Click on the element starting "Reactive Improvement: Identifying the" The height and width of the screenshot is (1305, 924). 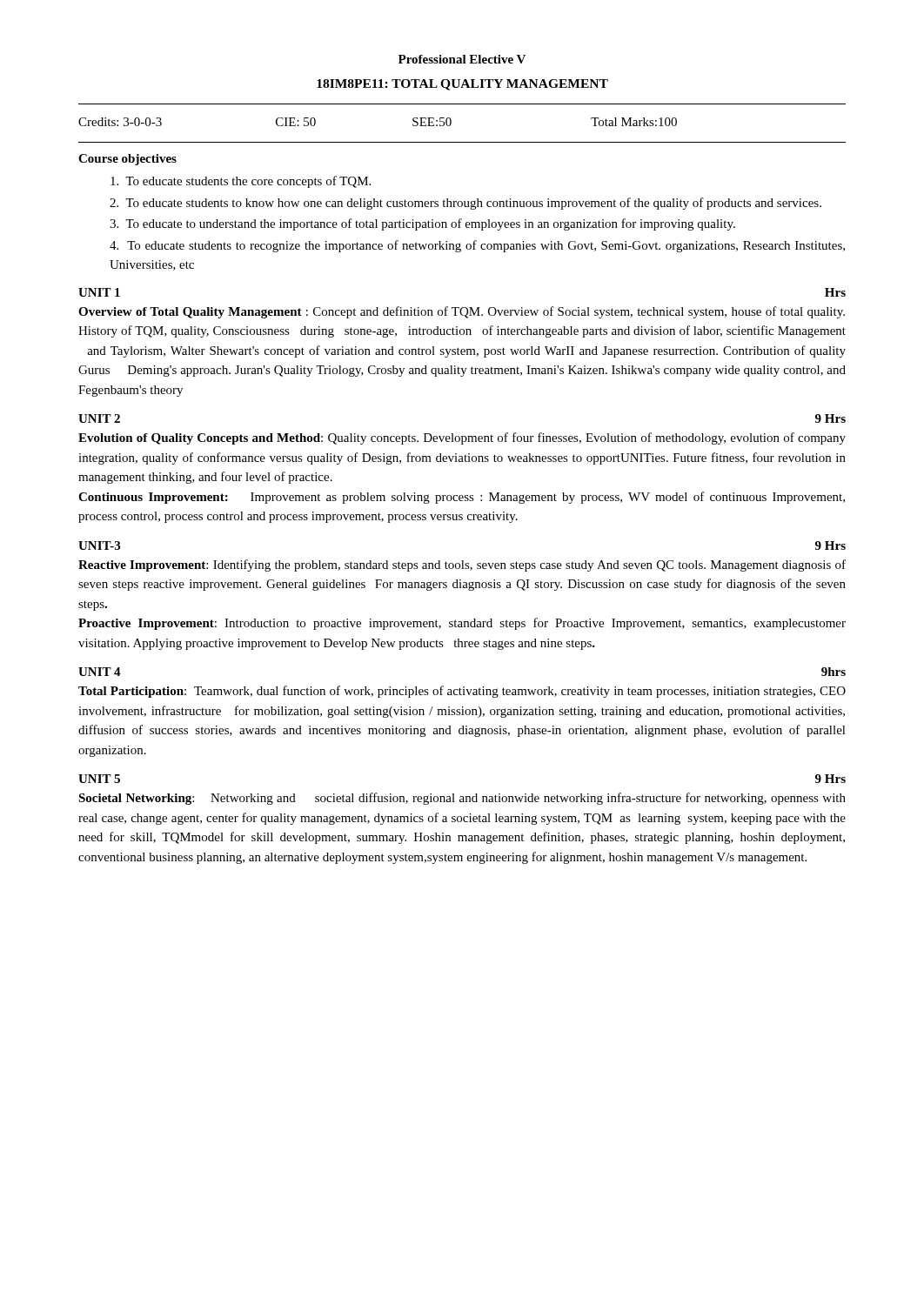tap(462, 566)
